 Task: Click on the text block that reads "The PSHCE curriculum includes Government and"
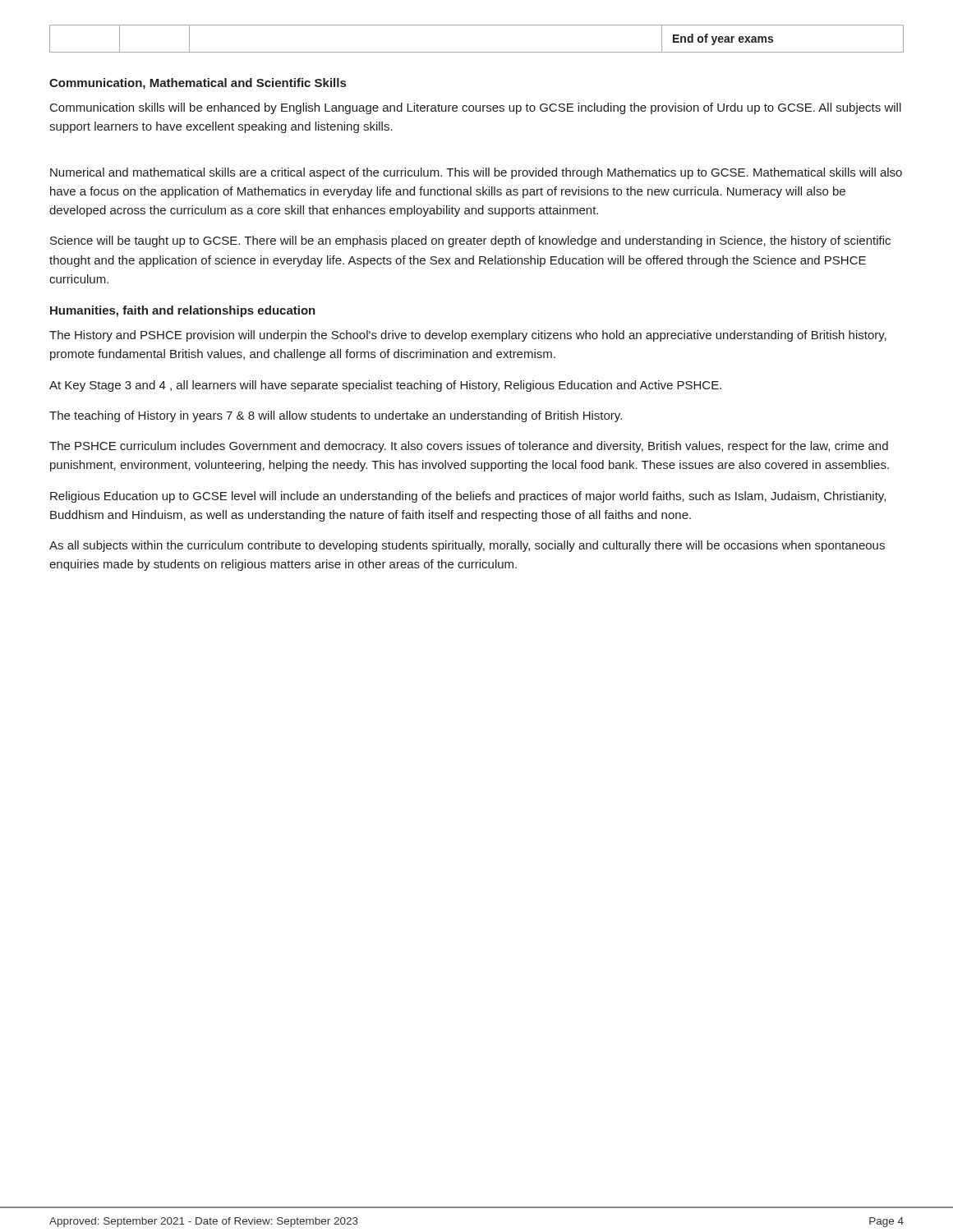[x=470, y=455]
